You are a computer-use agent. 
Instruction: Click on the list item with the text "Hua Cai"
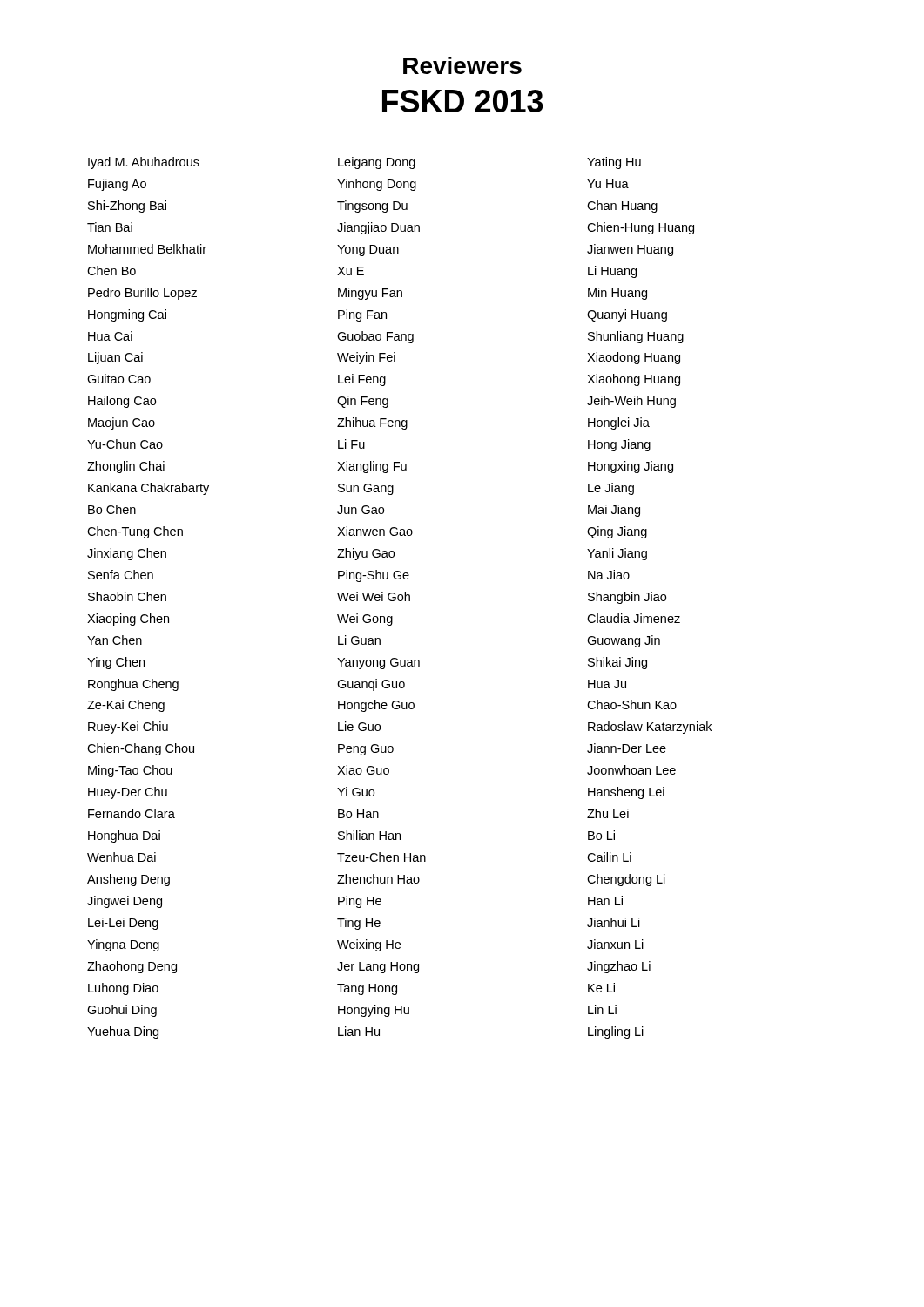tap(110, 336)
